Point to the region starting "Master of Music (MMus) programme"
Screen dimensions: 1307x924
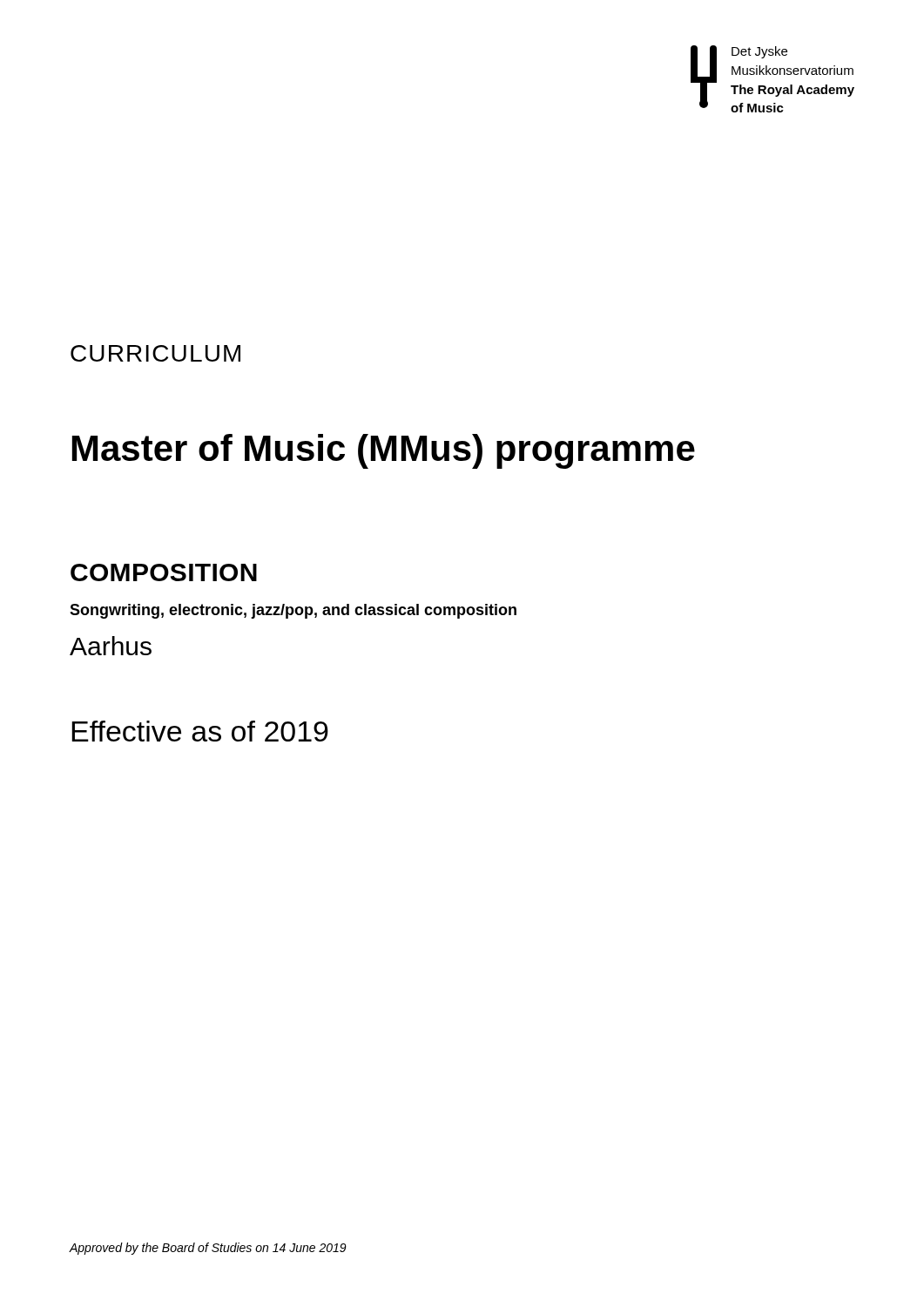pyautogui.click(x=383, y=448)
